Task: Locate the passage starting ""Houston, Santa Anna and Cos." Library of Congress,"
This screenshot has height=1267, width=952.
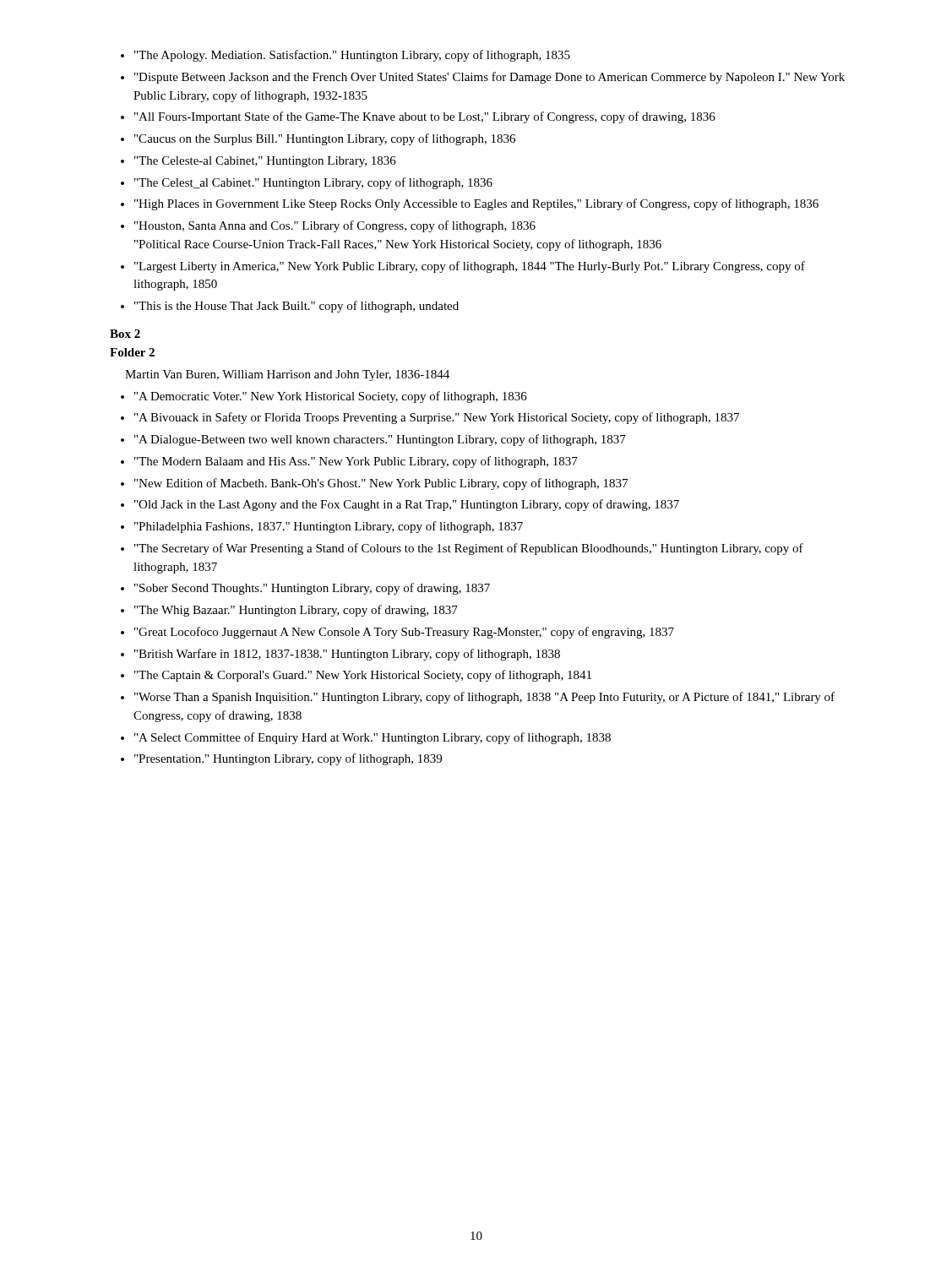Action: coord(496,235)
